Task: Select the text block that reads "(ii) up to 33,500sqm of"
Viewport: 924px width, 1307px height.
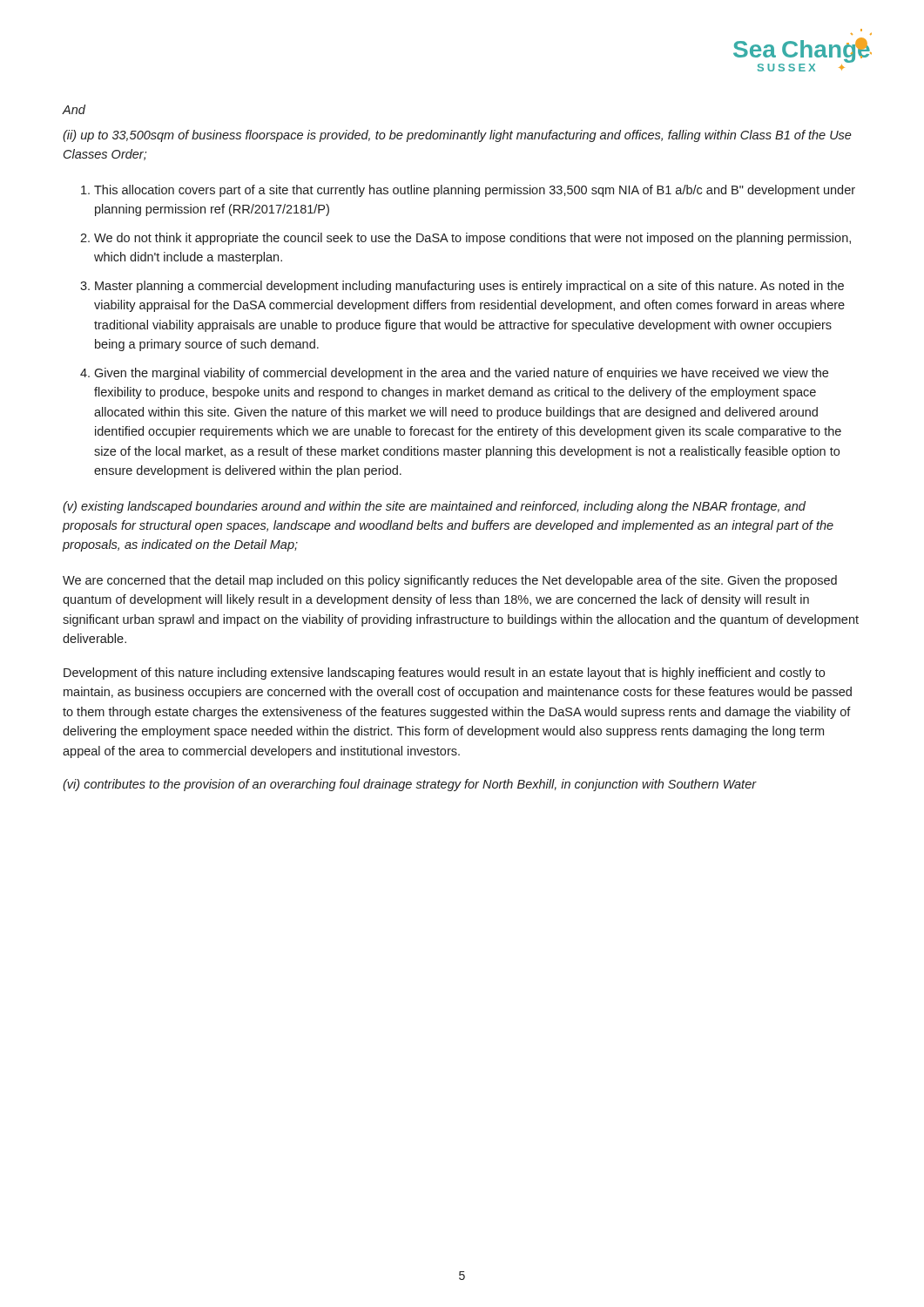Action: [457, 145]
